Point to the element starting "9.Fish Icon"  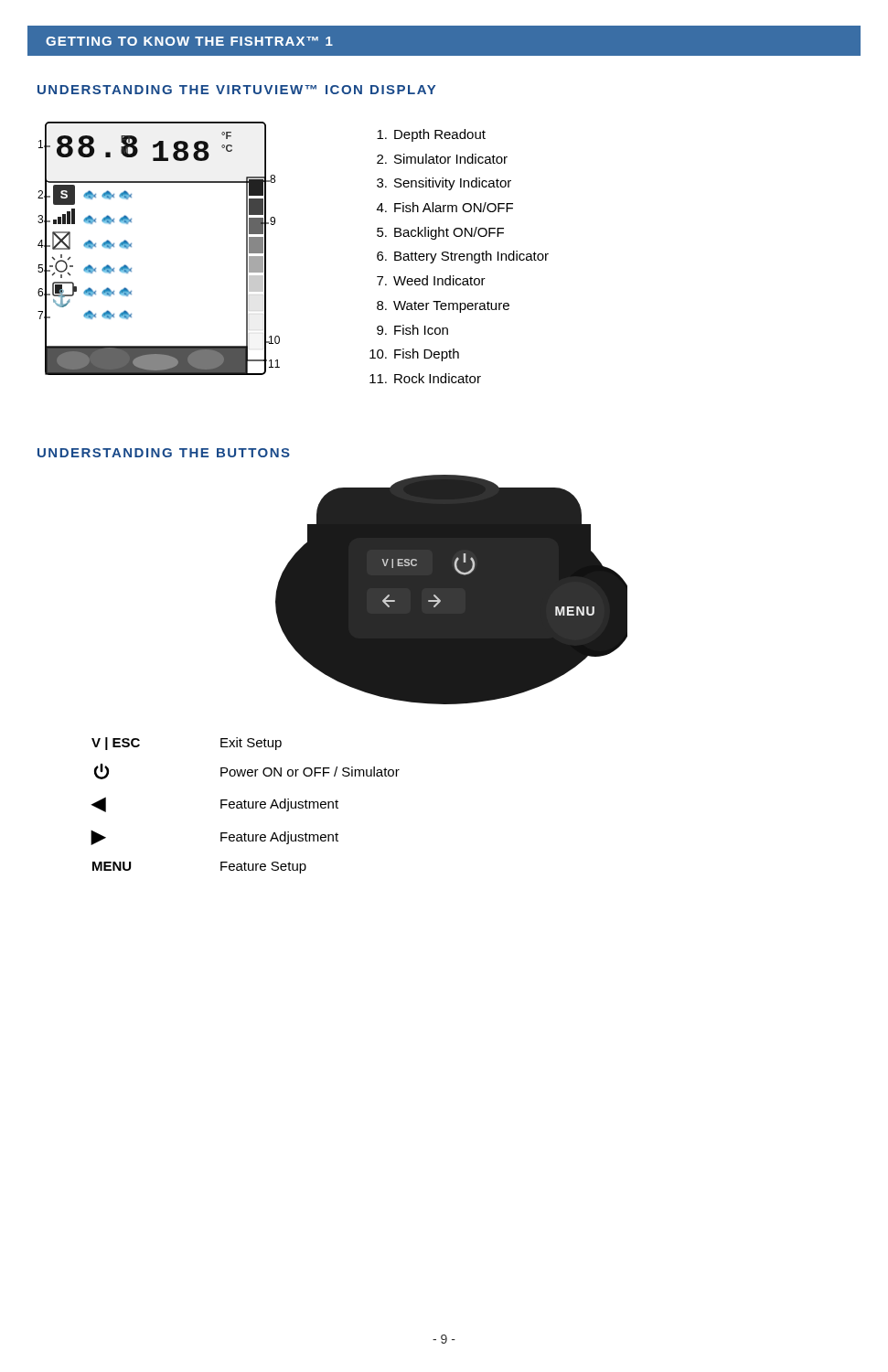point(407,330)
